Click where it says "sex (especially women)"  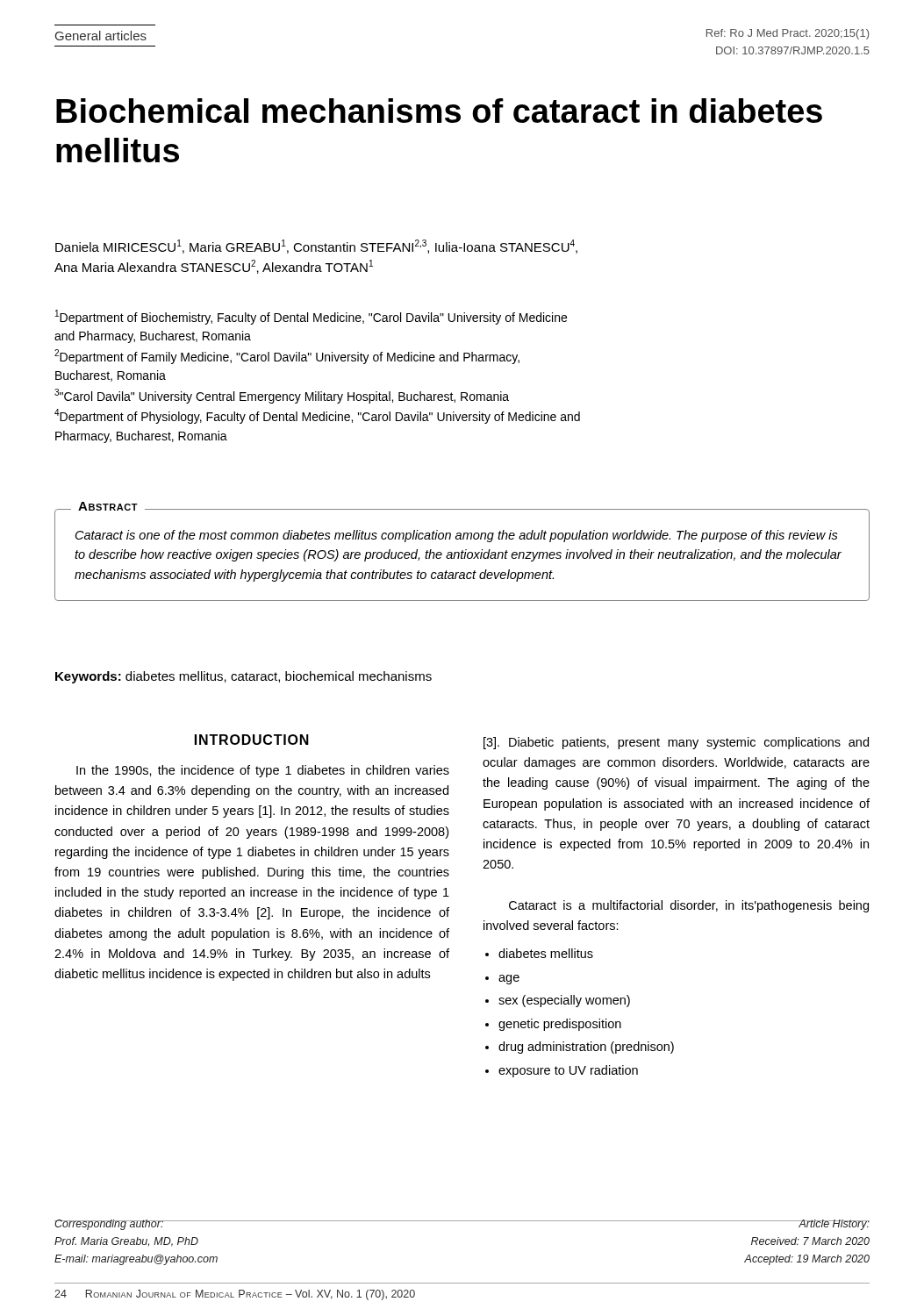[x=565, y=1000]
